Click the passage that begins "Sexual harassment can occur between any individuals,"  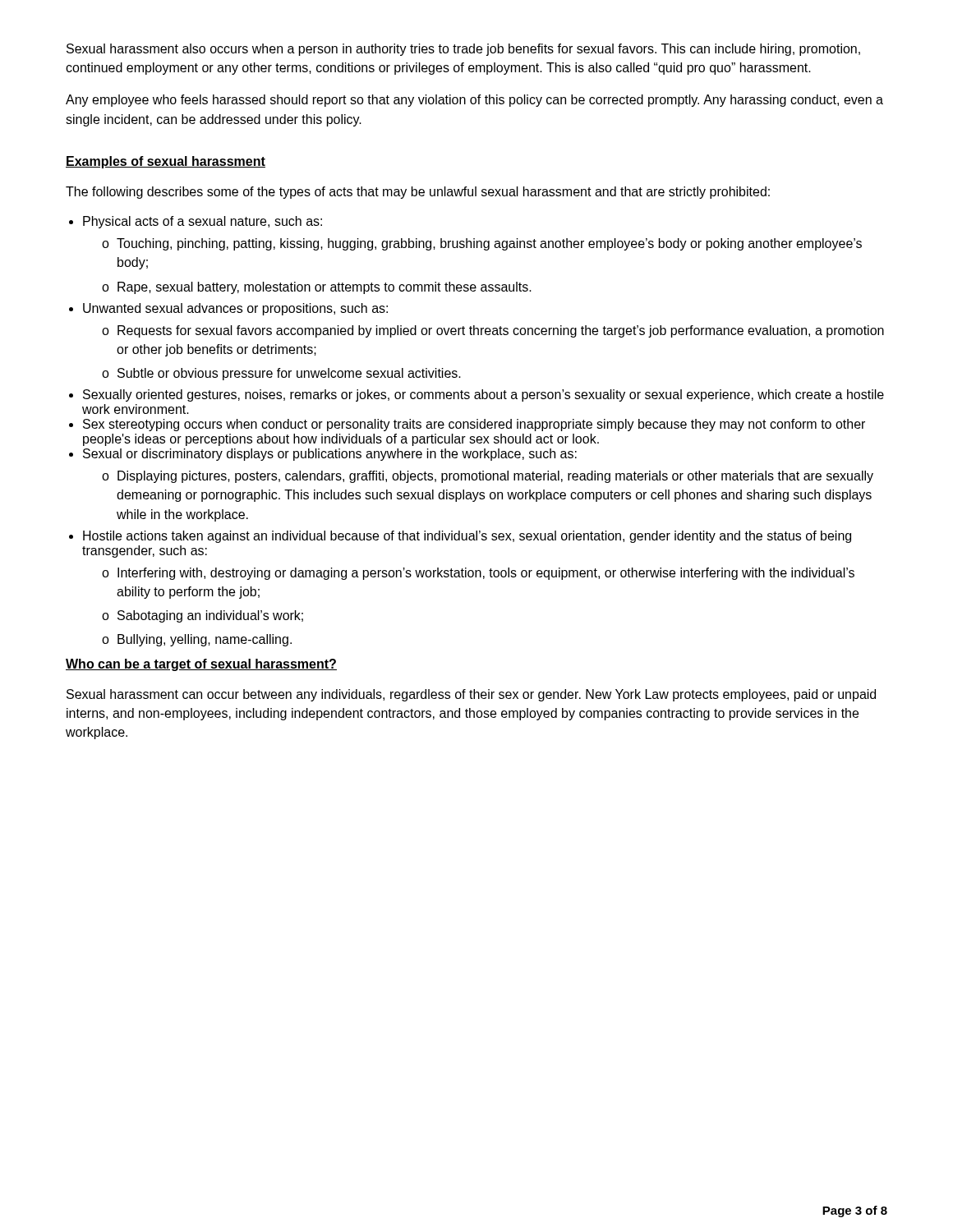[x=476, y=713]
